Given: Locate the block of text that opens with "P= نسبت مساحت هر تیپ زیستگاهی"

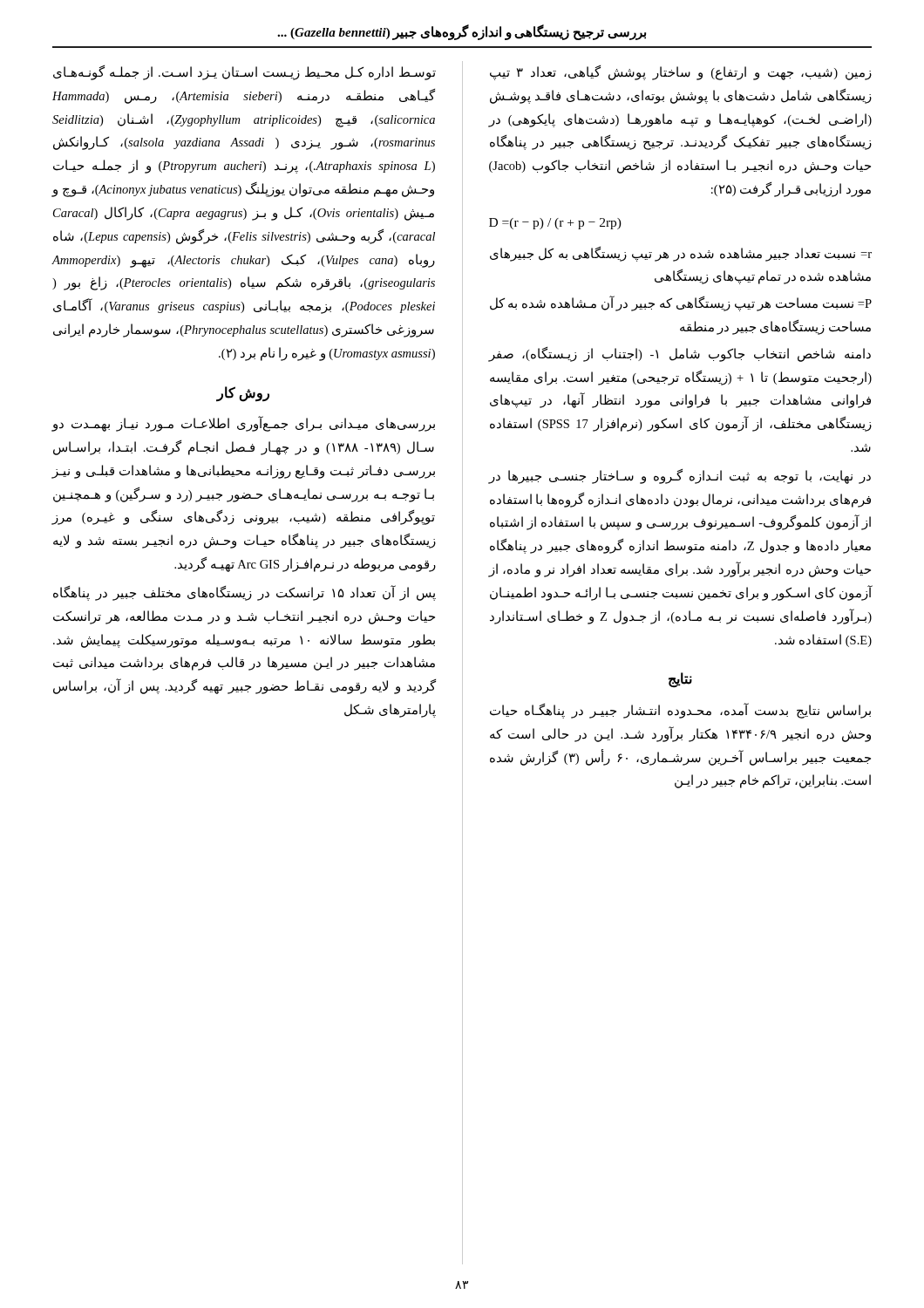Looking at the screenshot, I should pos(680,315).
